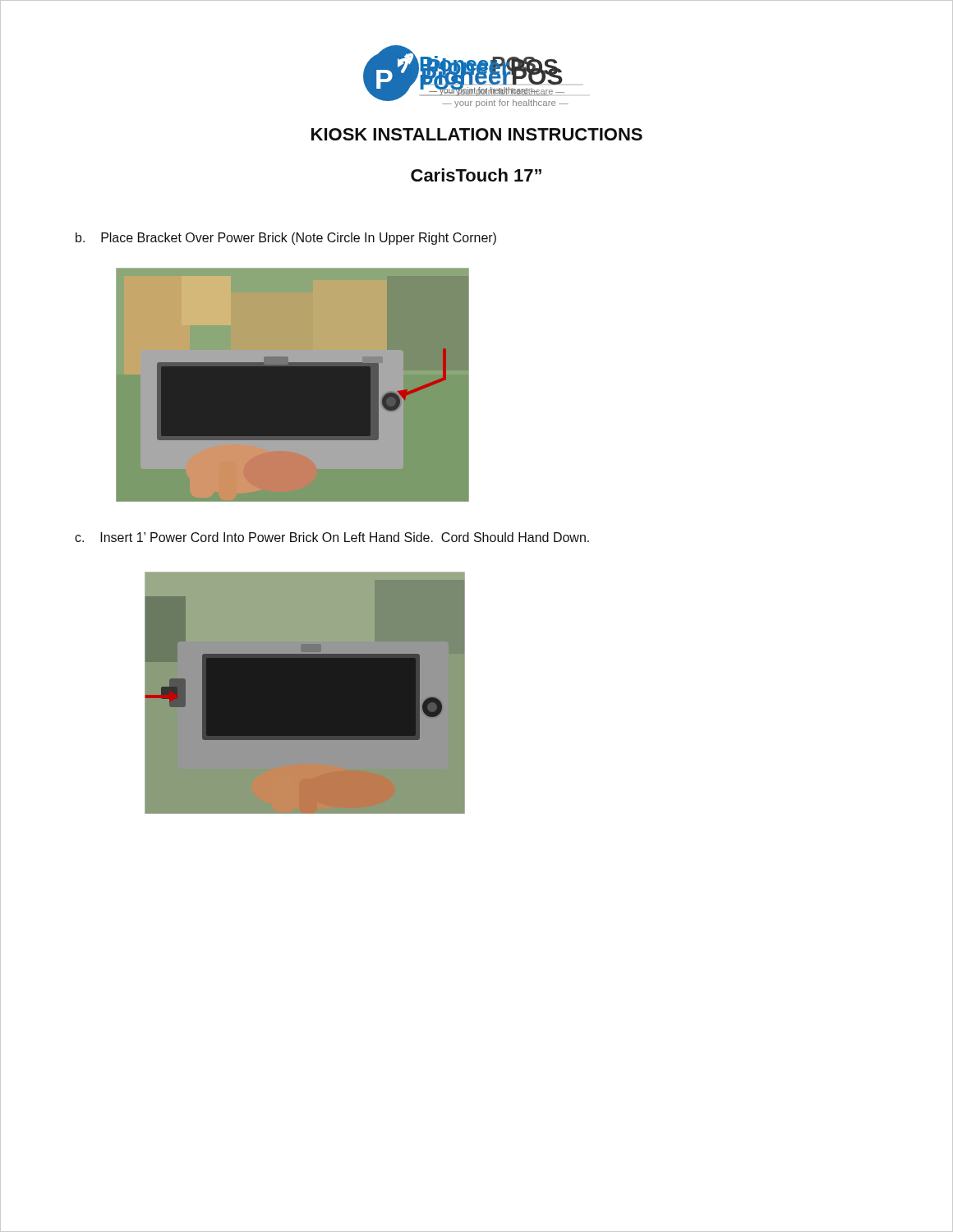Select the list item containing "c. Insert 1’"
The height and width of the screenshot is (1232, 953).
click(332, 538)
